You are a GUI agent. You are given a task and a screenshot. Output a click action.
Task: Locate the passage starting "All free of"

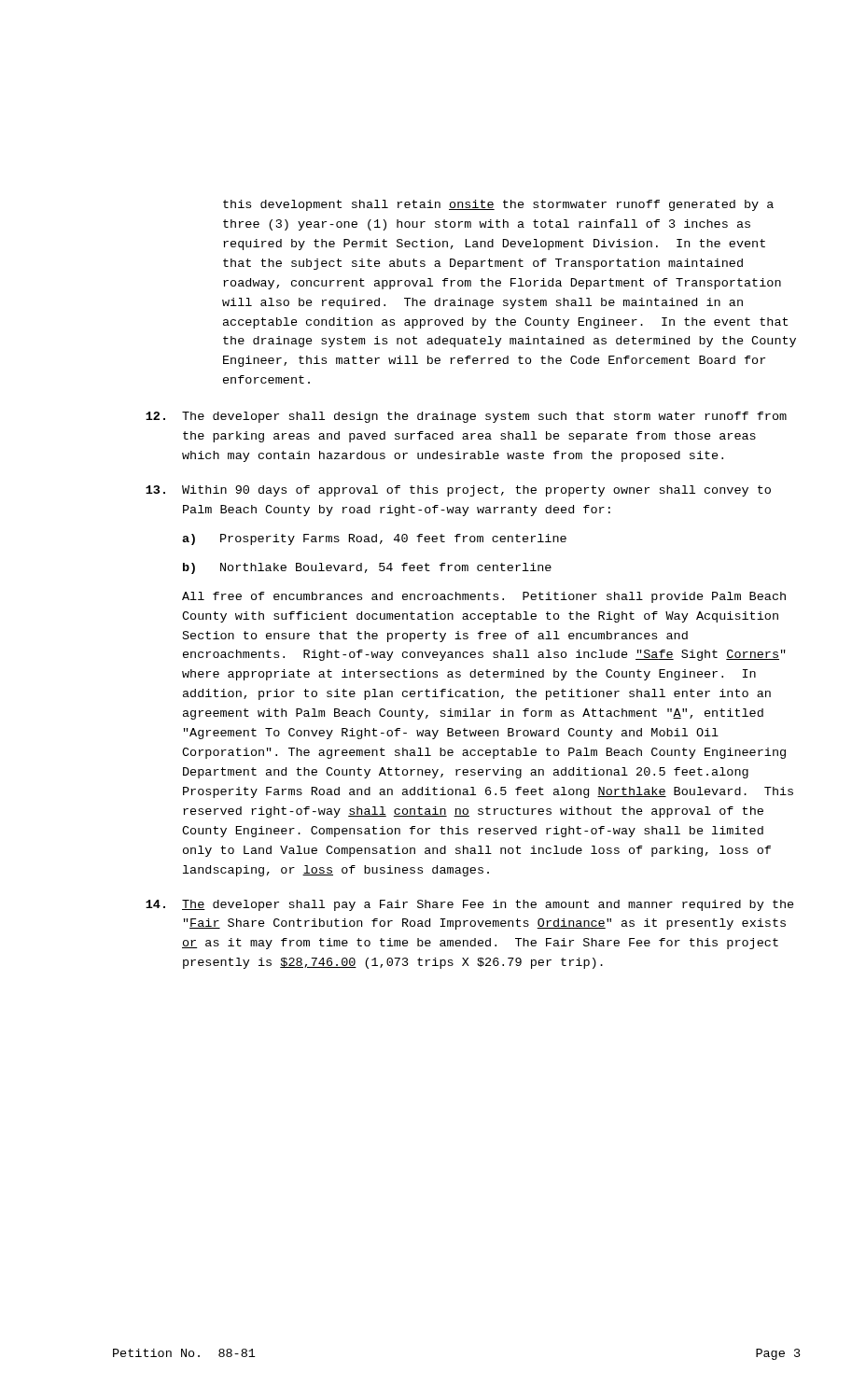point(488,733)
